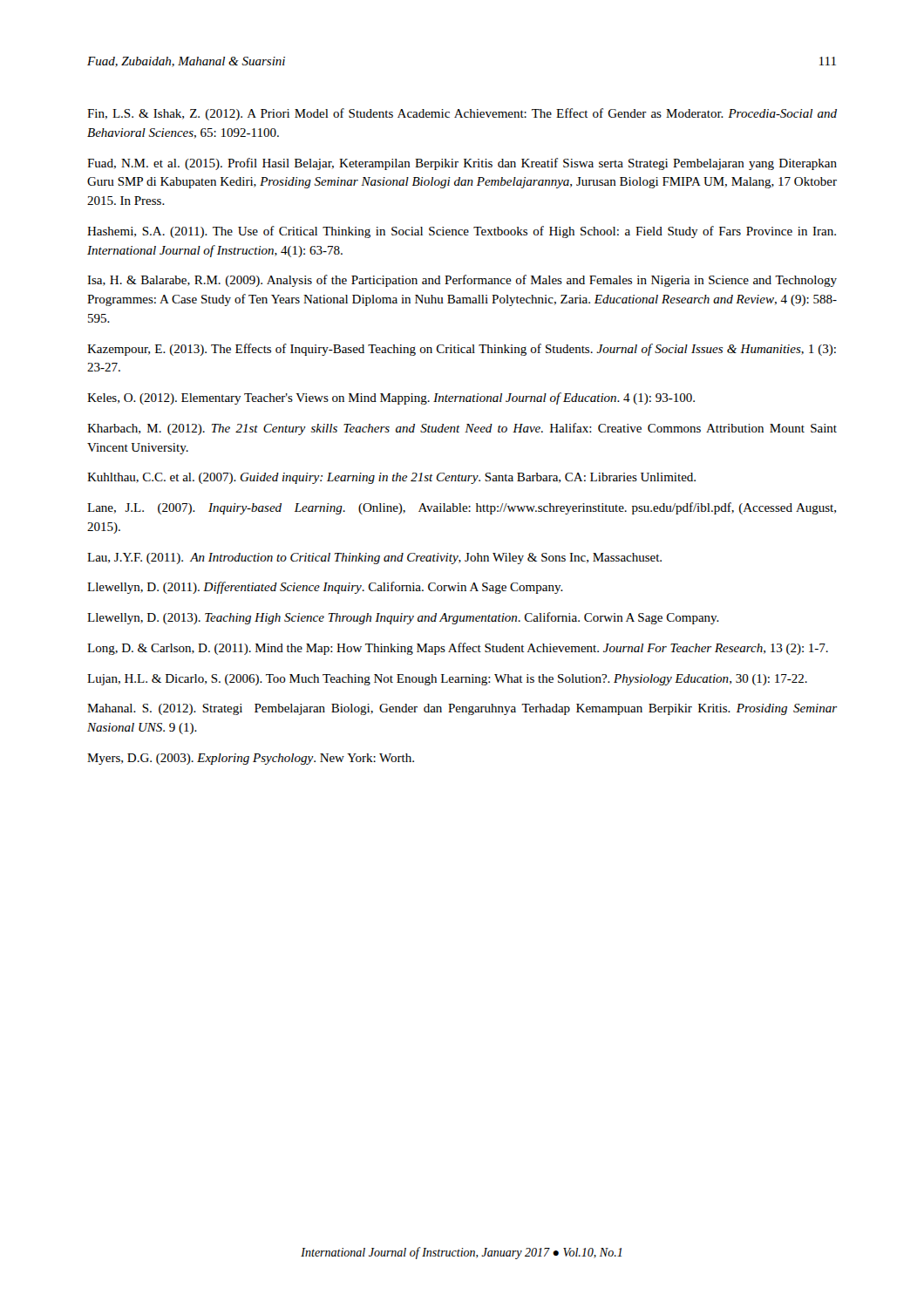Find the block on this page that starts "Llewellyn, D. (2013). Teaching High Science"

(403, 617)
